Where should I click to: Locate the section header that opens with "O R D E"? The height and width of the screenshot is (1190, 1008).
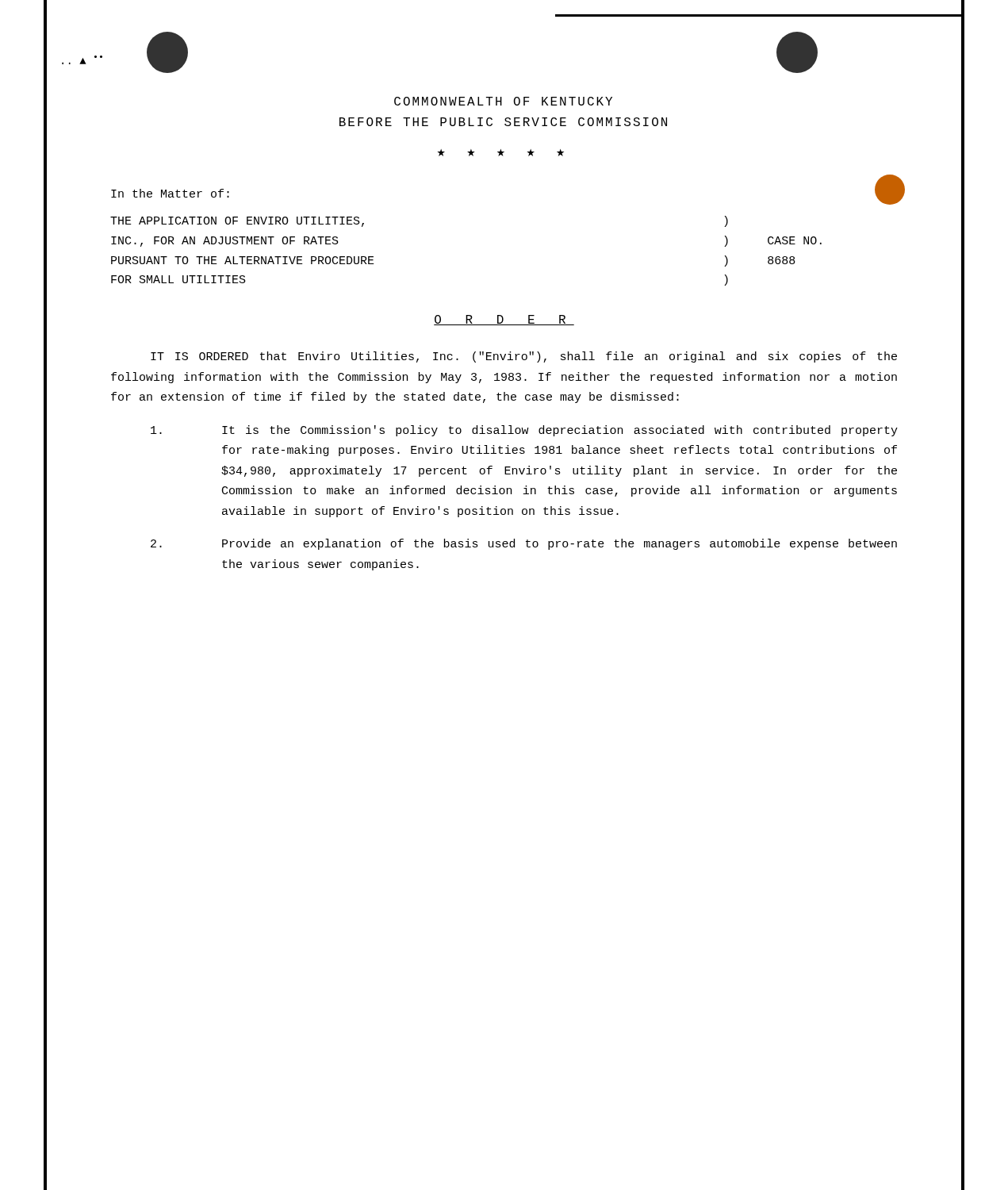504,320
